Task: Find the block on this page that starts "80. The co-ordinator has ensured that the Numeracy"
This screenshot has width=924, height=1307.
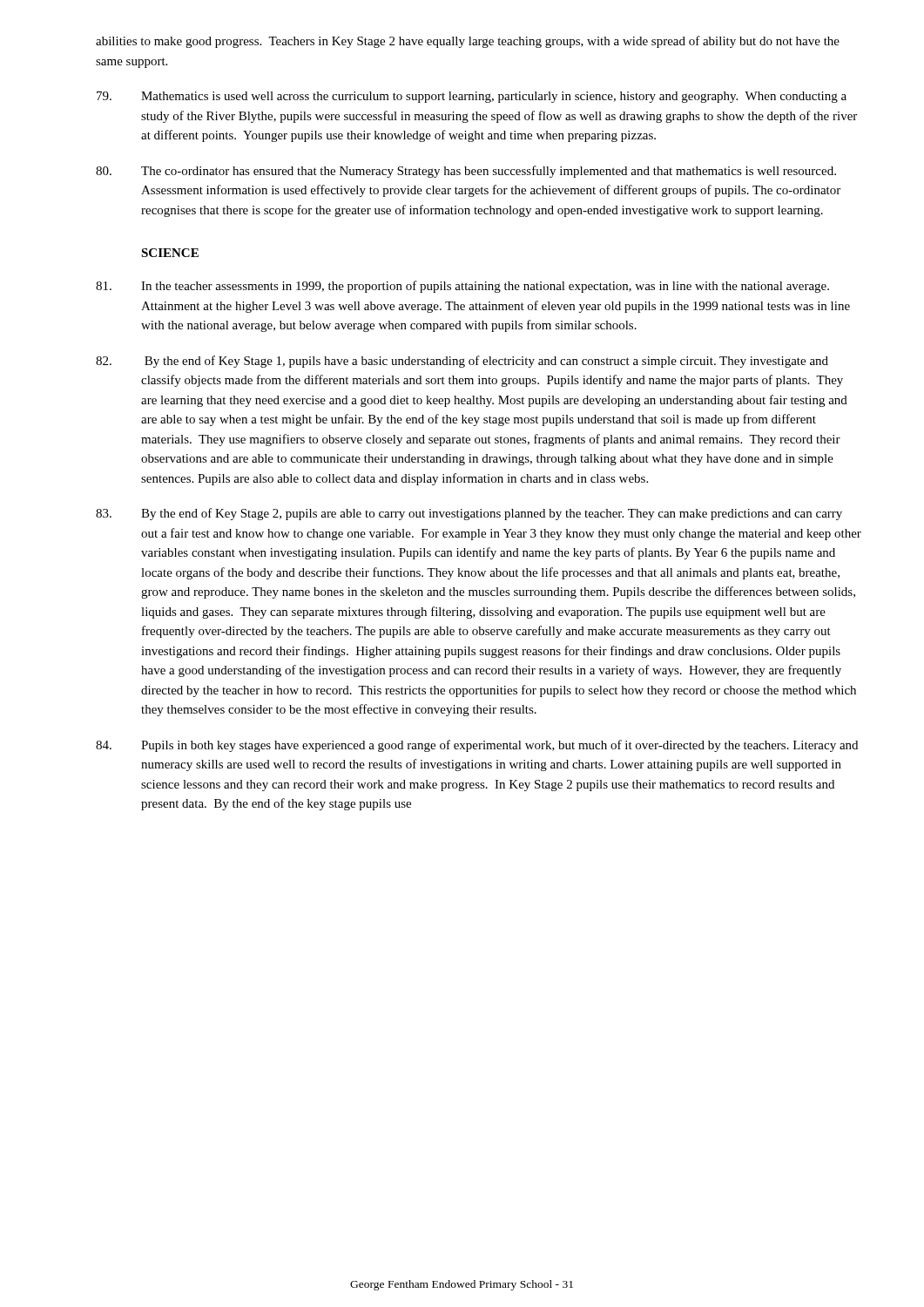Action: 479,190
